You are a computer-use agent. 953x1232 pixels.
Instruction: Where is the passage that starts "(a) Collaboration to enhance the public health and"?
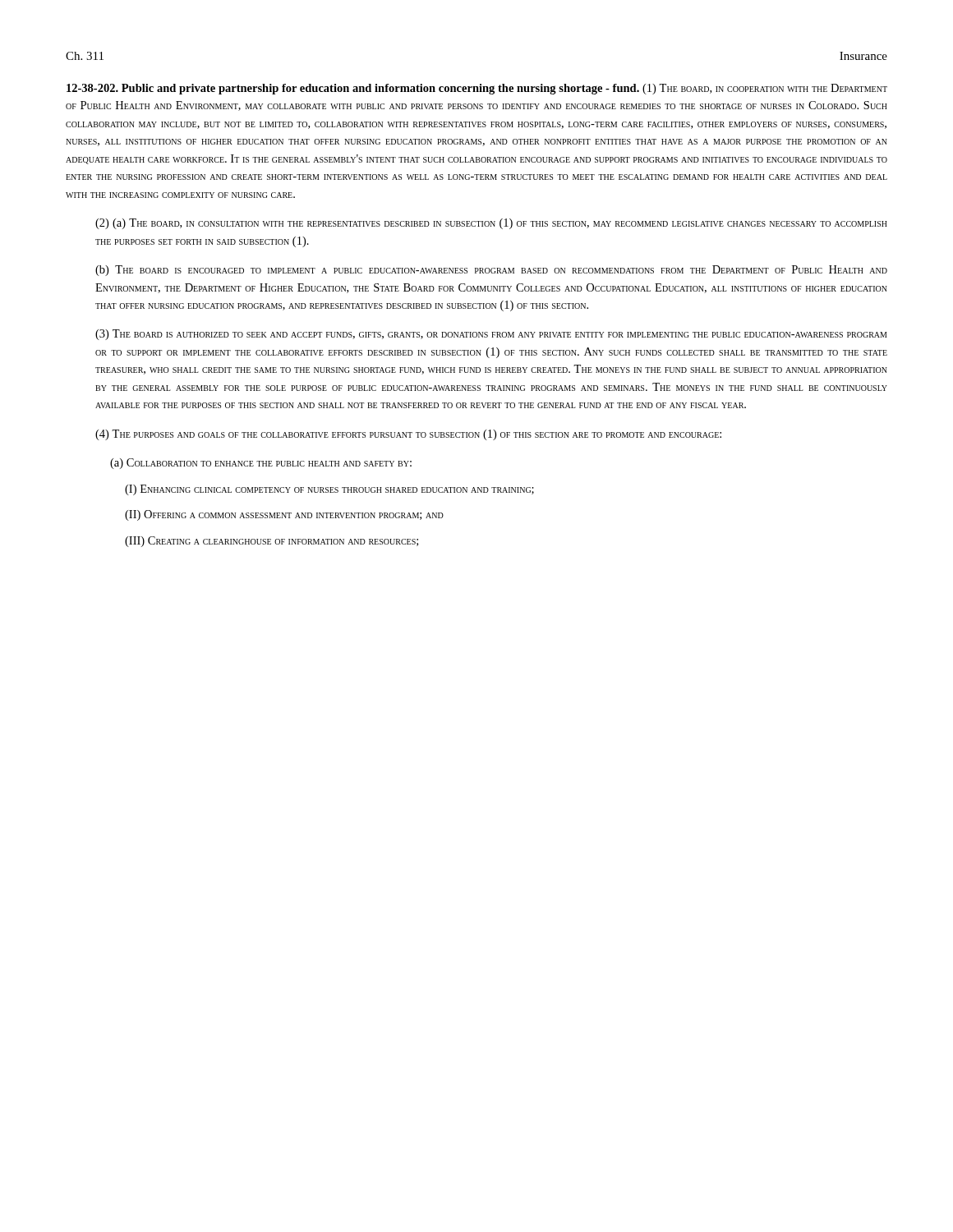click(261, 463)
